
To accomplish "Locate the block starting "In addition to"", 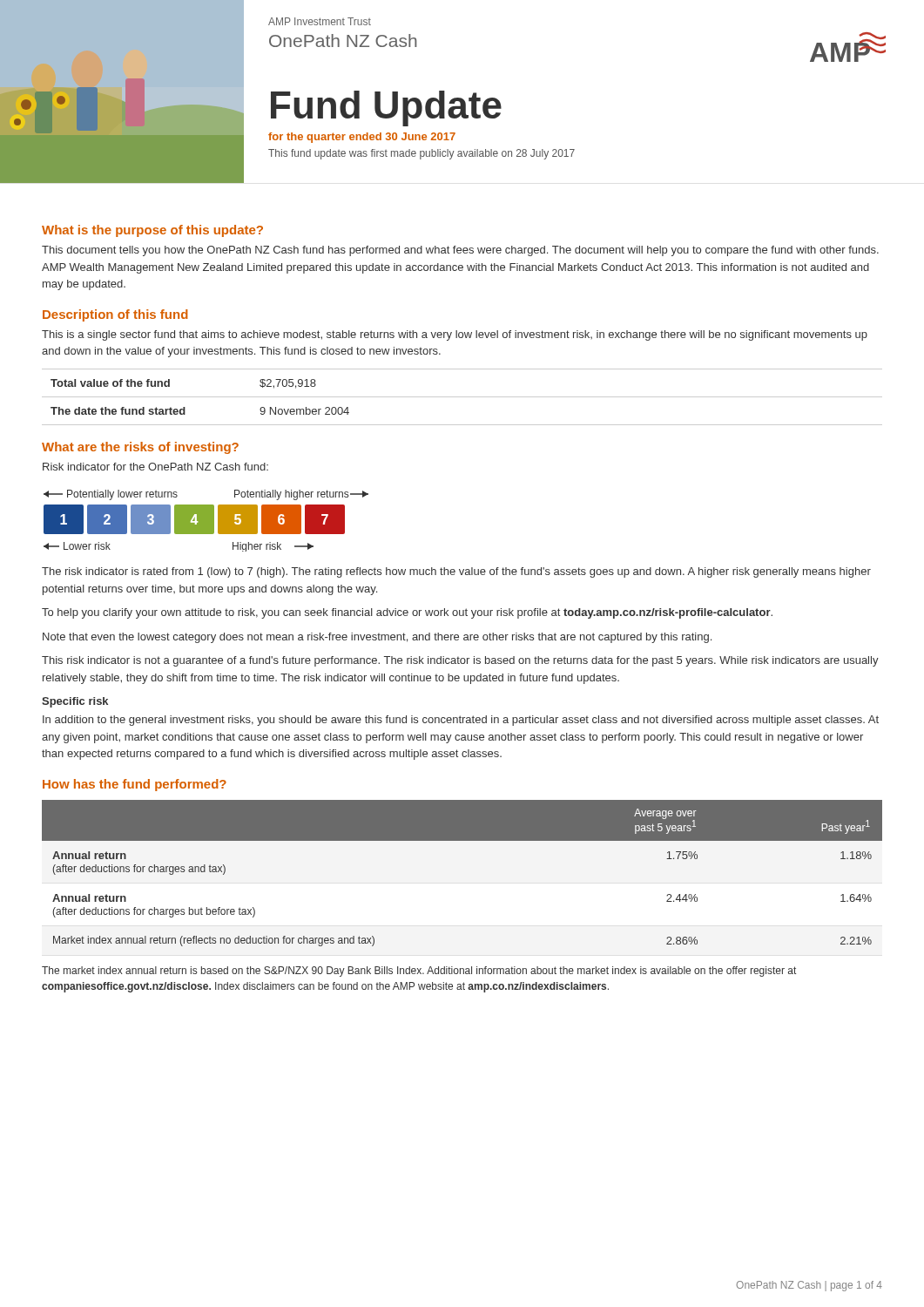I will 460,736.
